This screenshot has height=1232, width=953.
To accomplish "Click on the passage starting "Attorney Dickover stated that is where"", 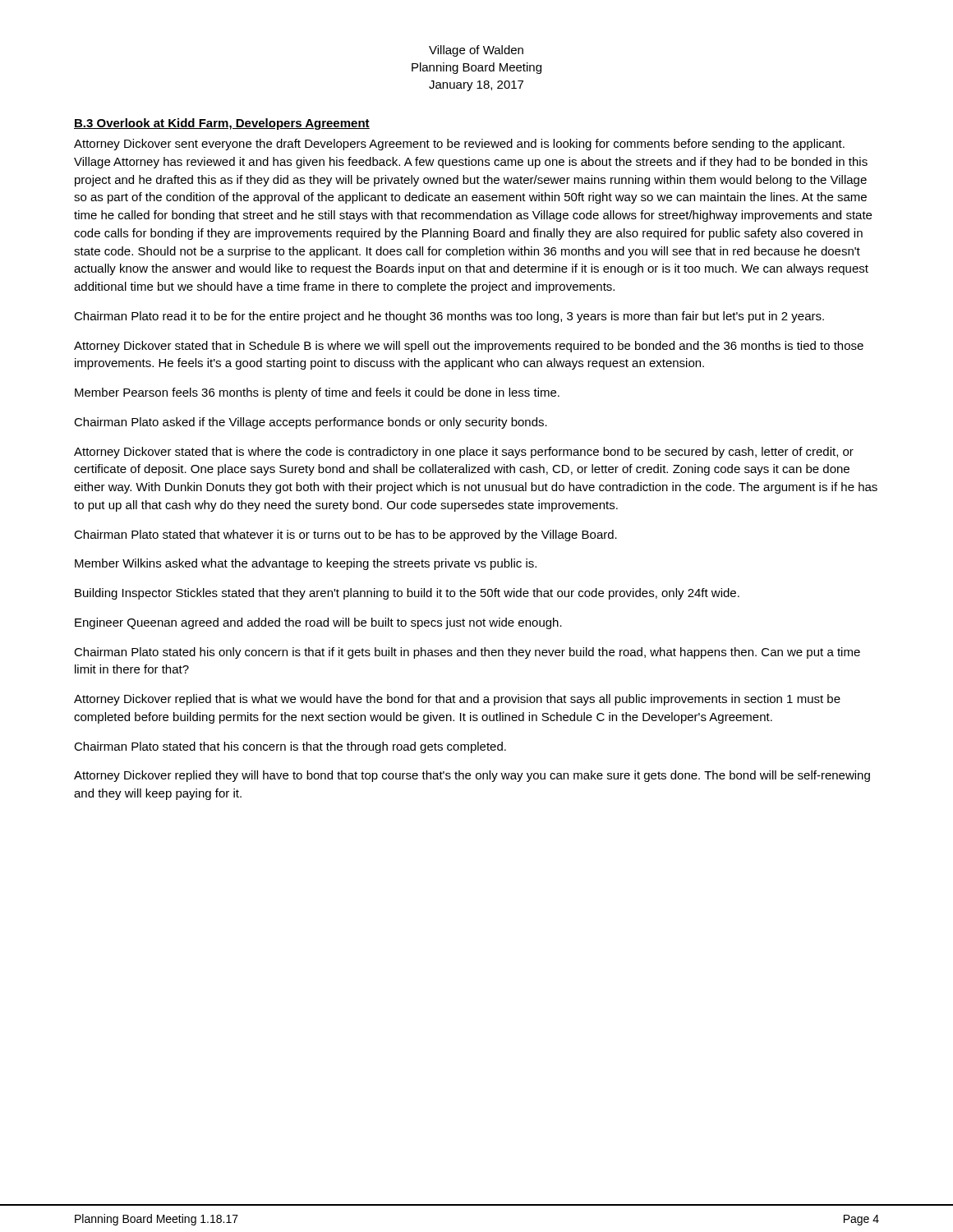I will point(476,478).
